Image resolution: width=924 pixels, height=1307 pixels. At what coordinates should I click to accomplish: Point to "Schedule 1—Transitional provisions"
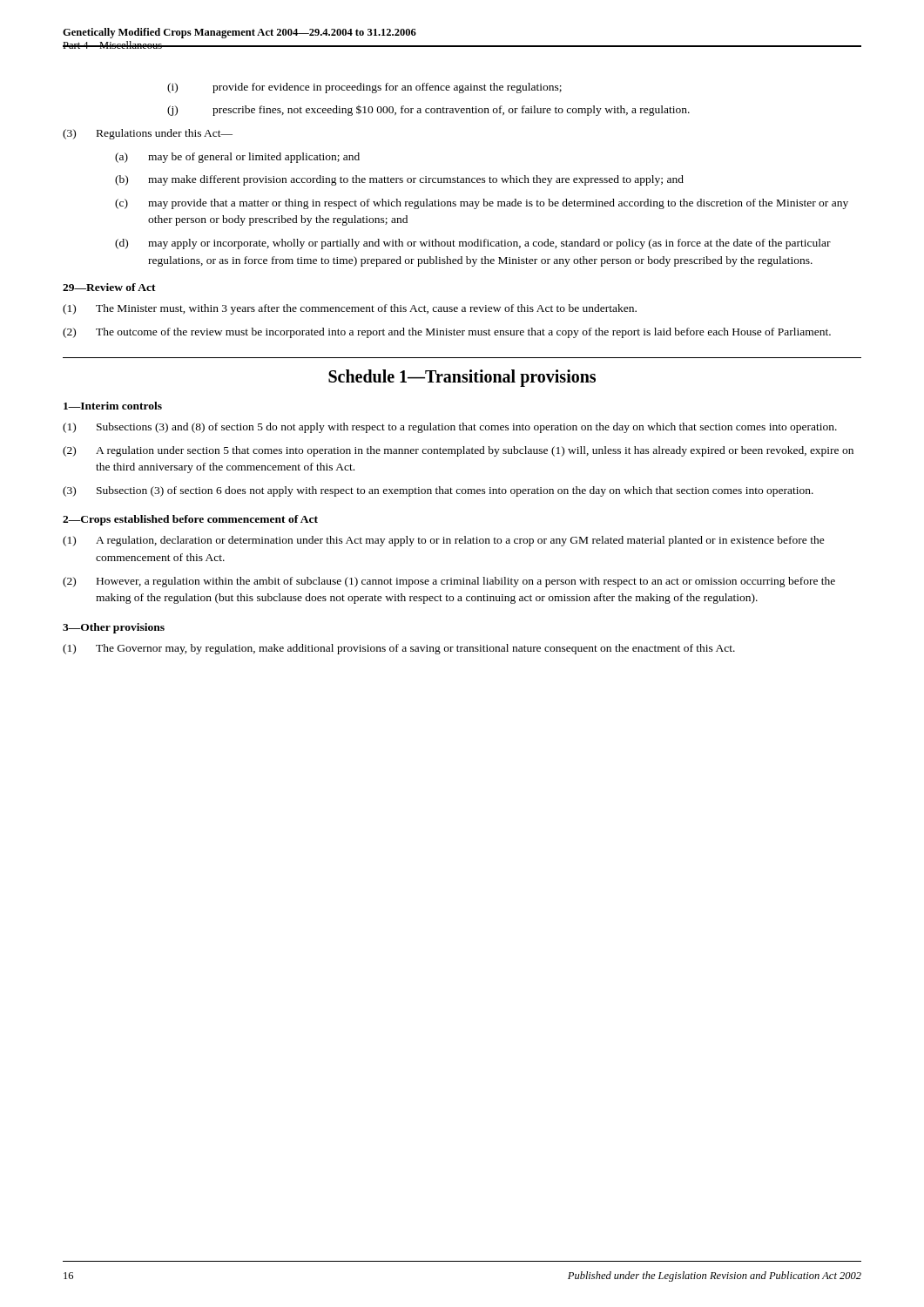click(462, 377)
